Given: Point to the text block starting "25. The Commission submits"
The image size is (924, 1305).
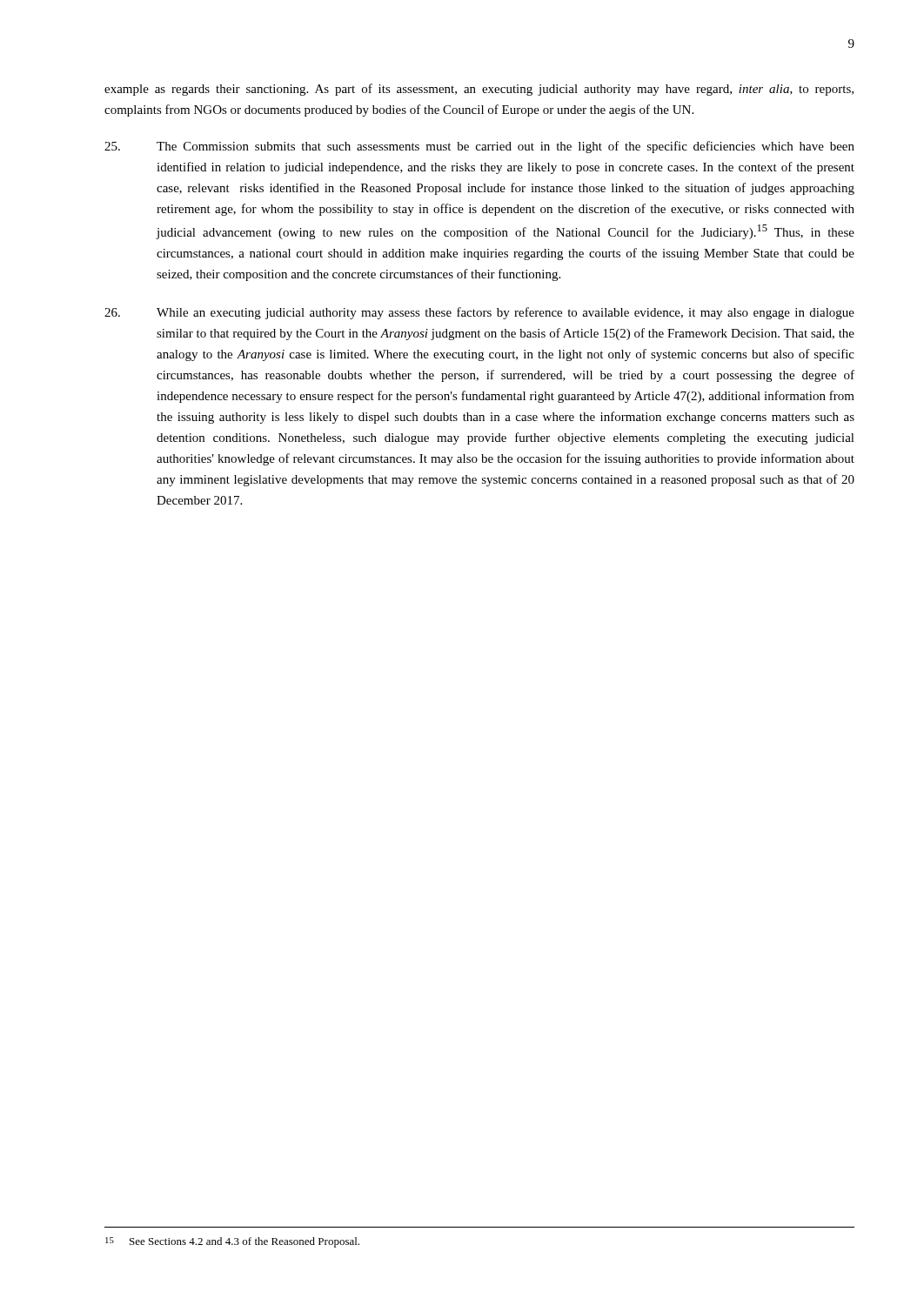Looking at the screenshot, I should (479, 210).
